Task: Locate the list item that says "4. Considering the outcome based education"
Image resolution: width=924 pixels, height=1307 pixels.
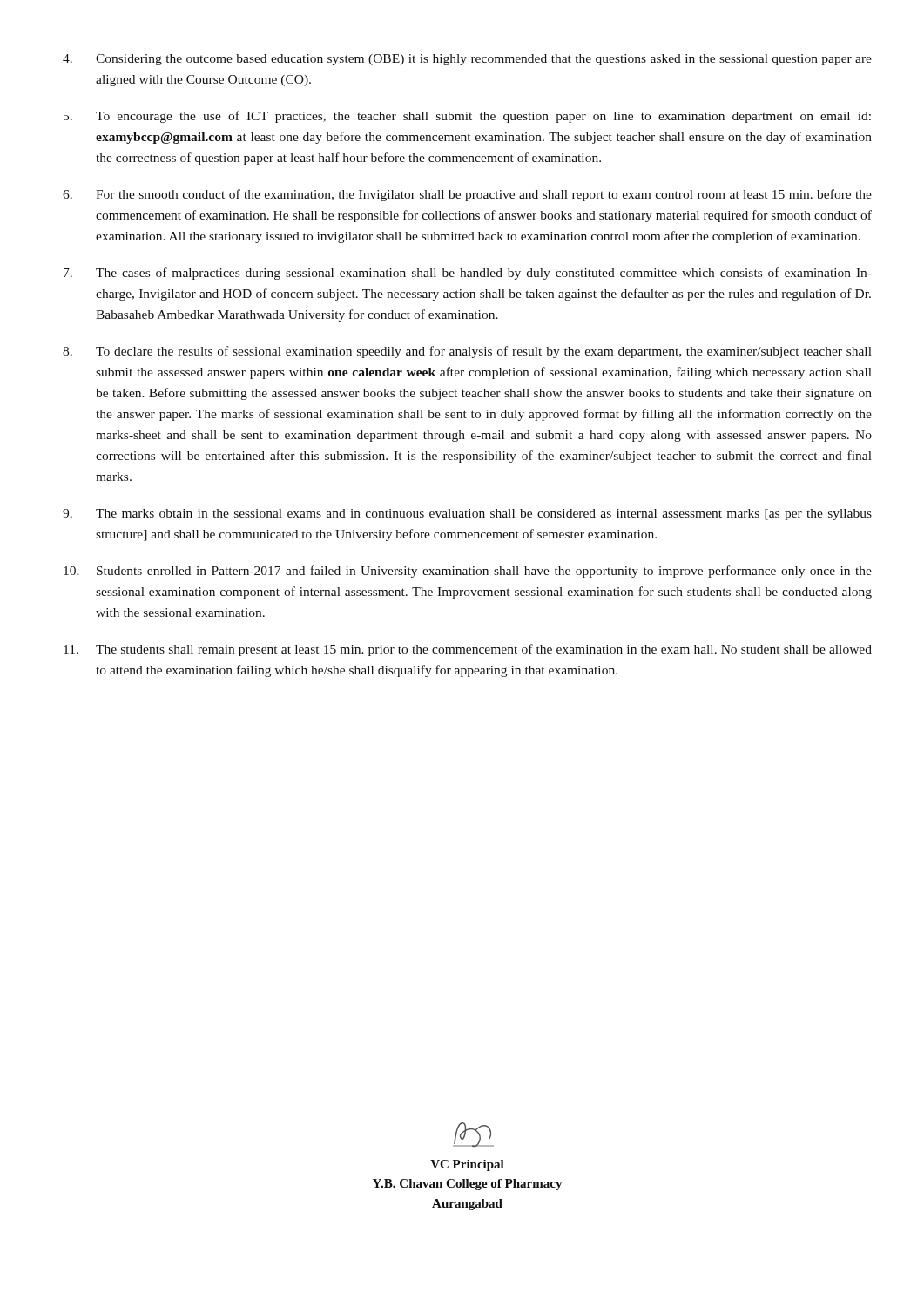Action: pos(467,69)
